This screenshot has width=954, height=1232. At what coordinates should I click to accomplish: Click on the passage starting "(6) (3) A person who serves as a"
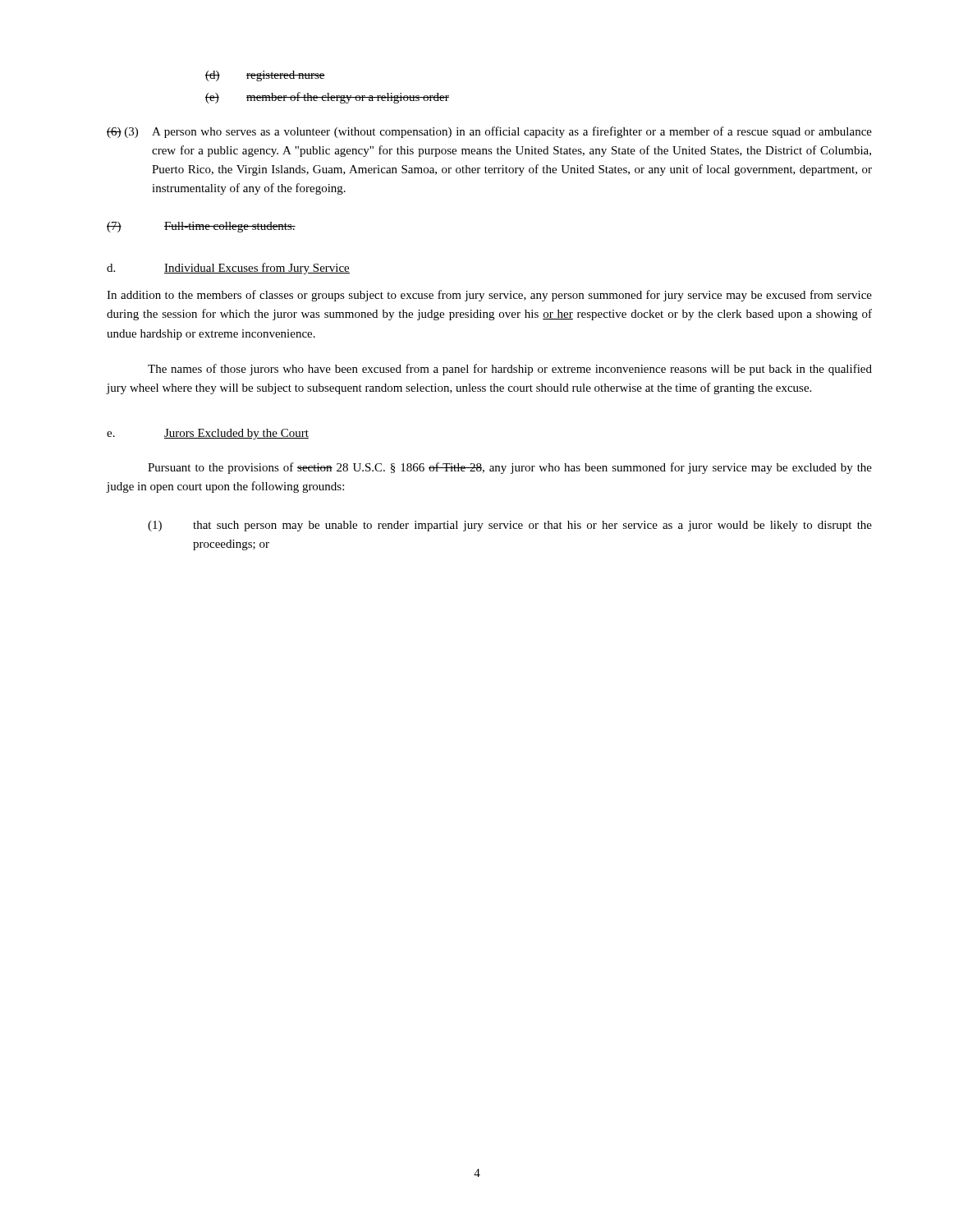(489, 160)
